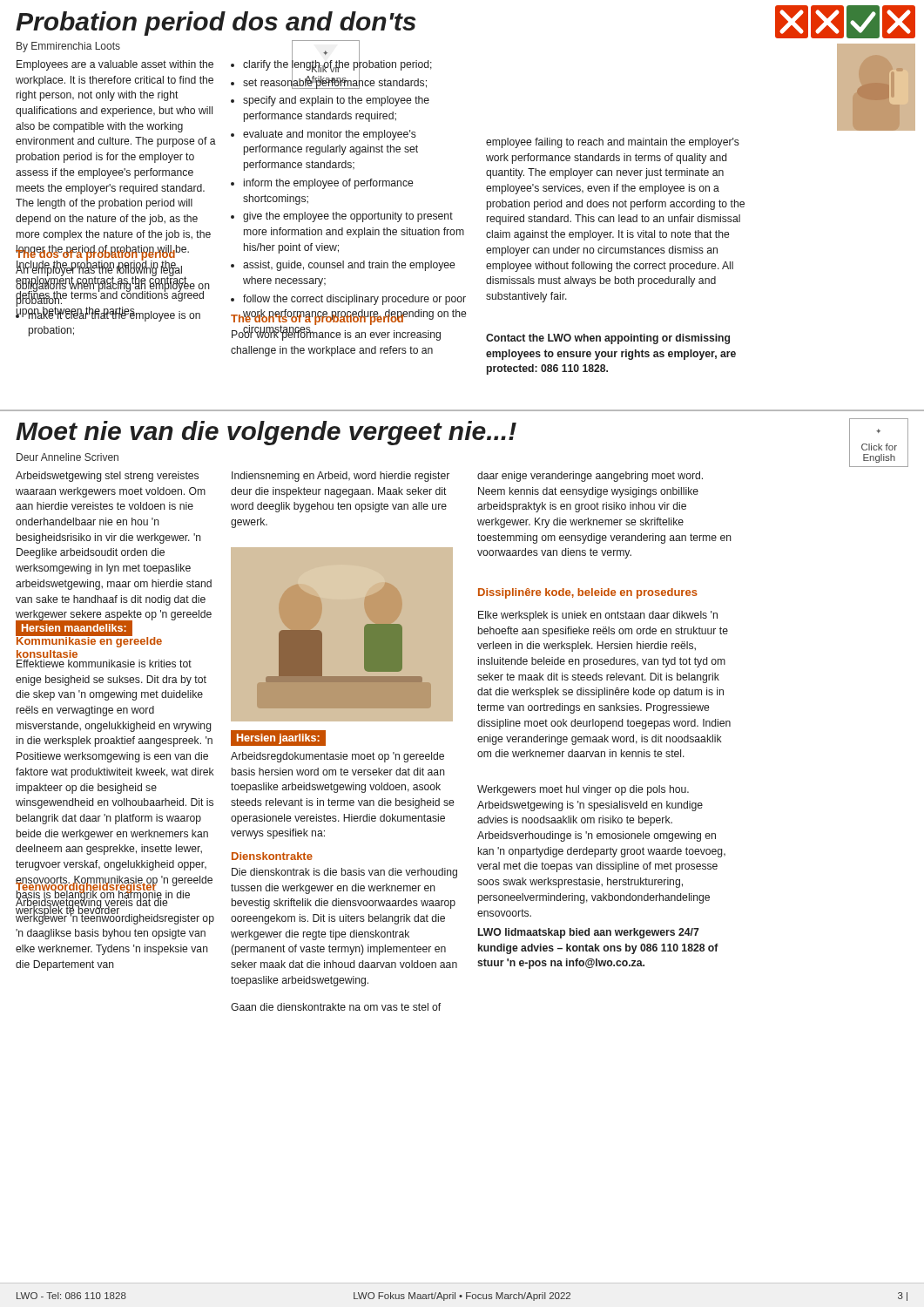Click on the region starting "daar enige veranderinge aangebring moet"
Image resolution: width=924 pixels, height=1307 pixels.
pos(604,514)
